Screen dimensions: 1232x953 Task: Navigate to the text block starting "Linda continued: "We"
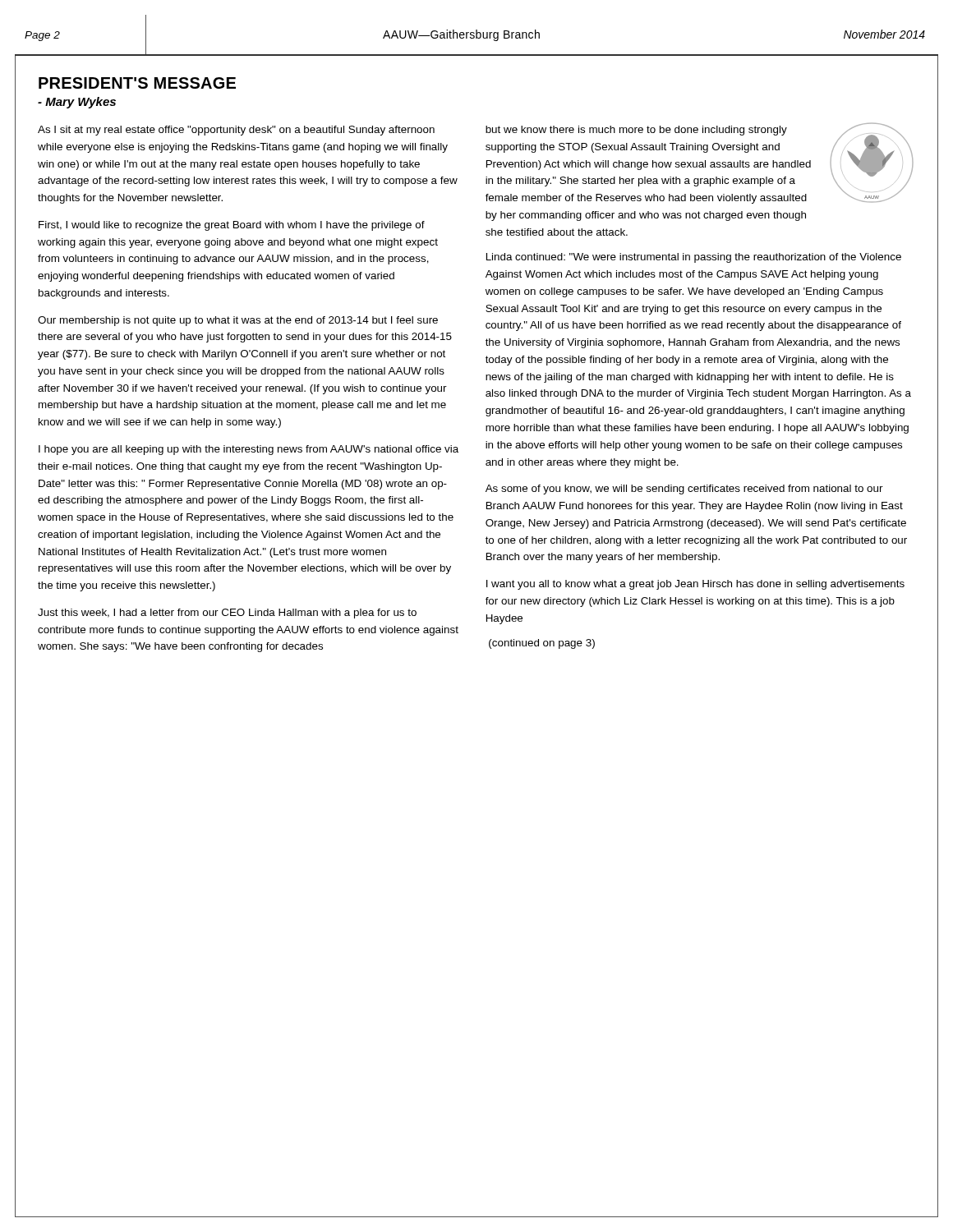(x=698, y=359)
